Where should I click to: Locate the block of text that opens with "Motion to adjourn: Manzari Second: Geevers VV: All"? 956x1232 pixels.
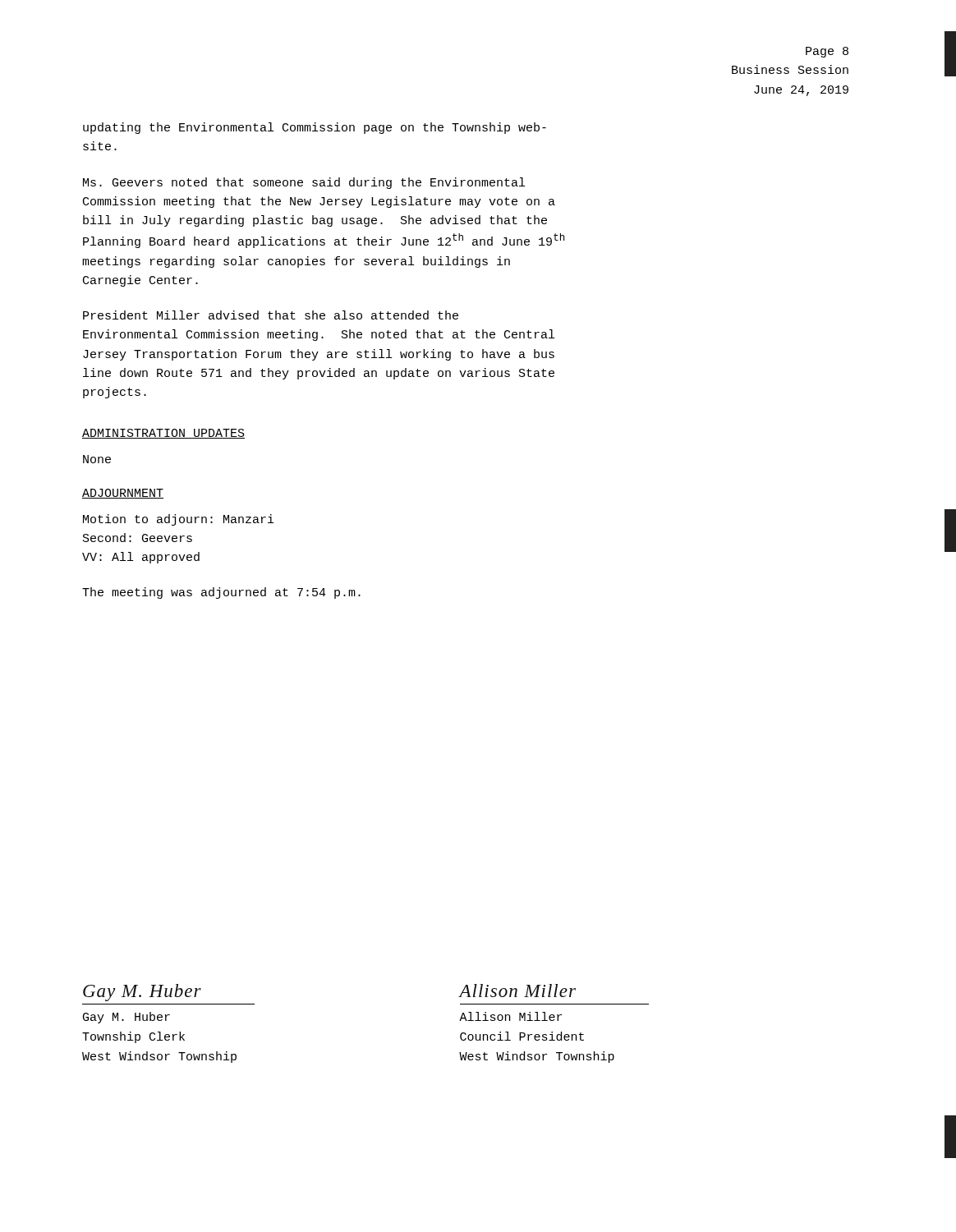(x=178, y=539)
